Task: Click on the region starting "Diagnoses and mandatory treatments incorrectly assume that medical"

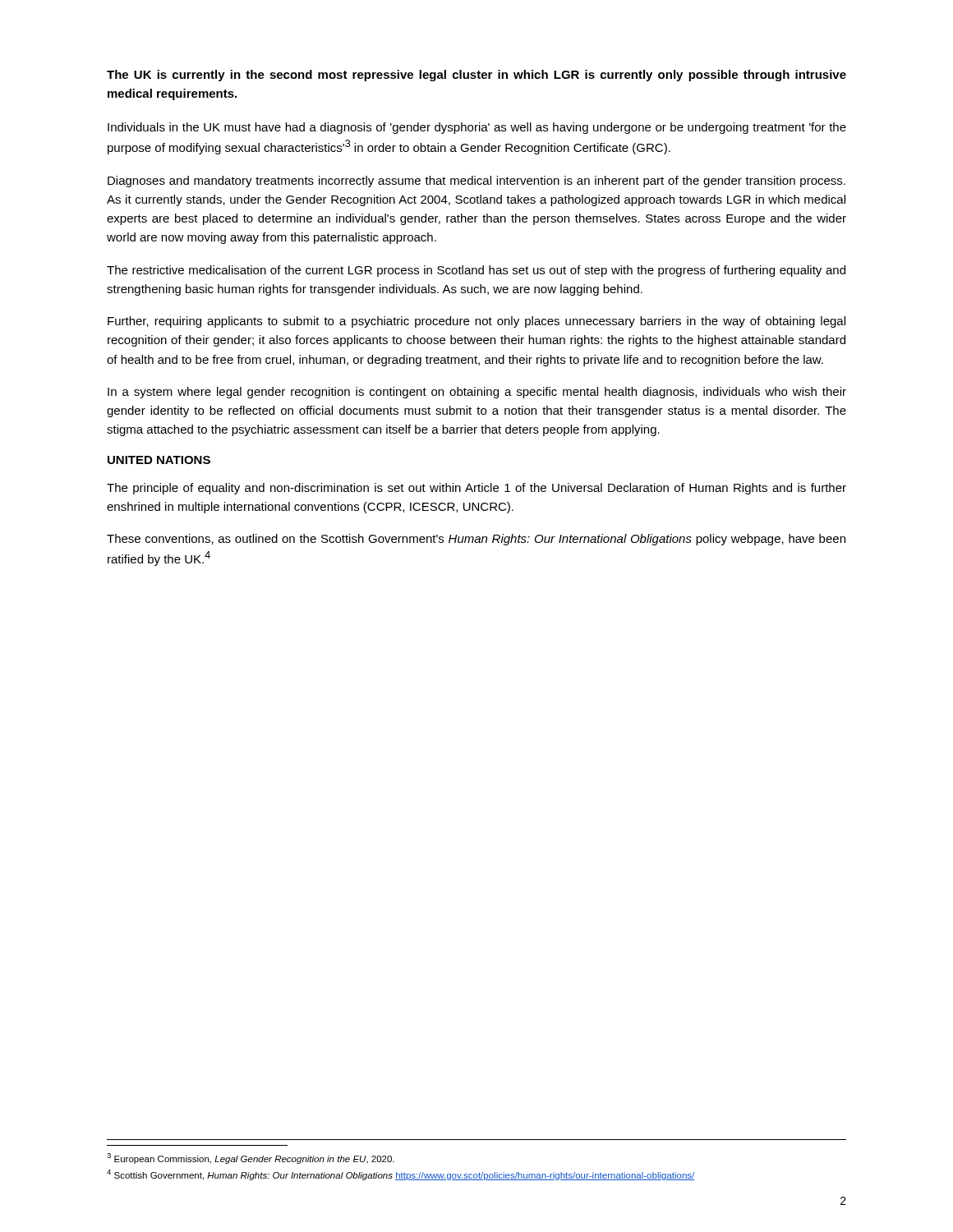Action: pyautogui.click(x=476, y=209)
